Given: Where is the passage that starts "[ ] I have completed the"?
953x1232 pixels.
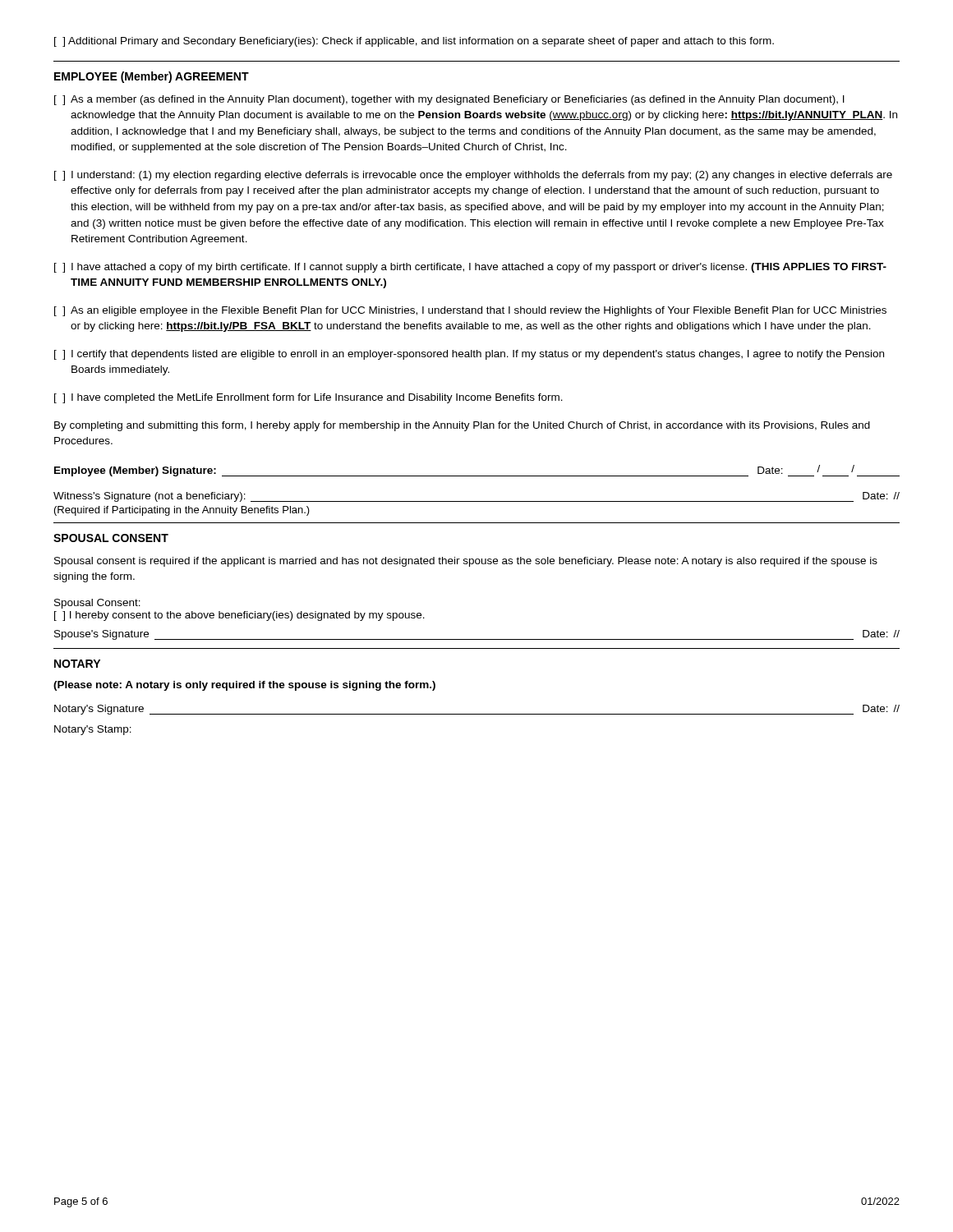Looking at the screenshot, I should pyautogui.click(x=476, y=397).
